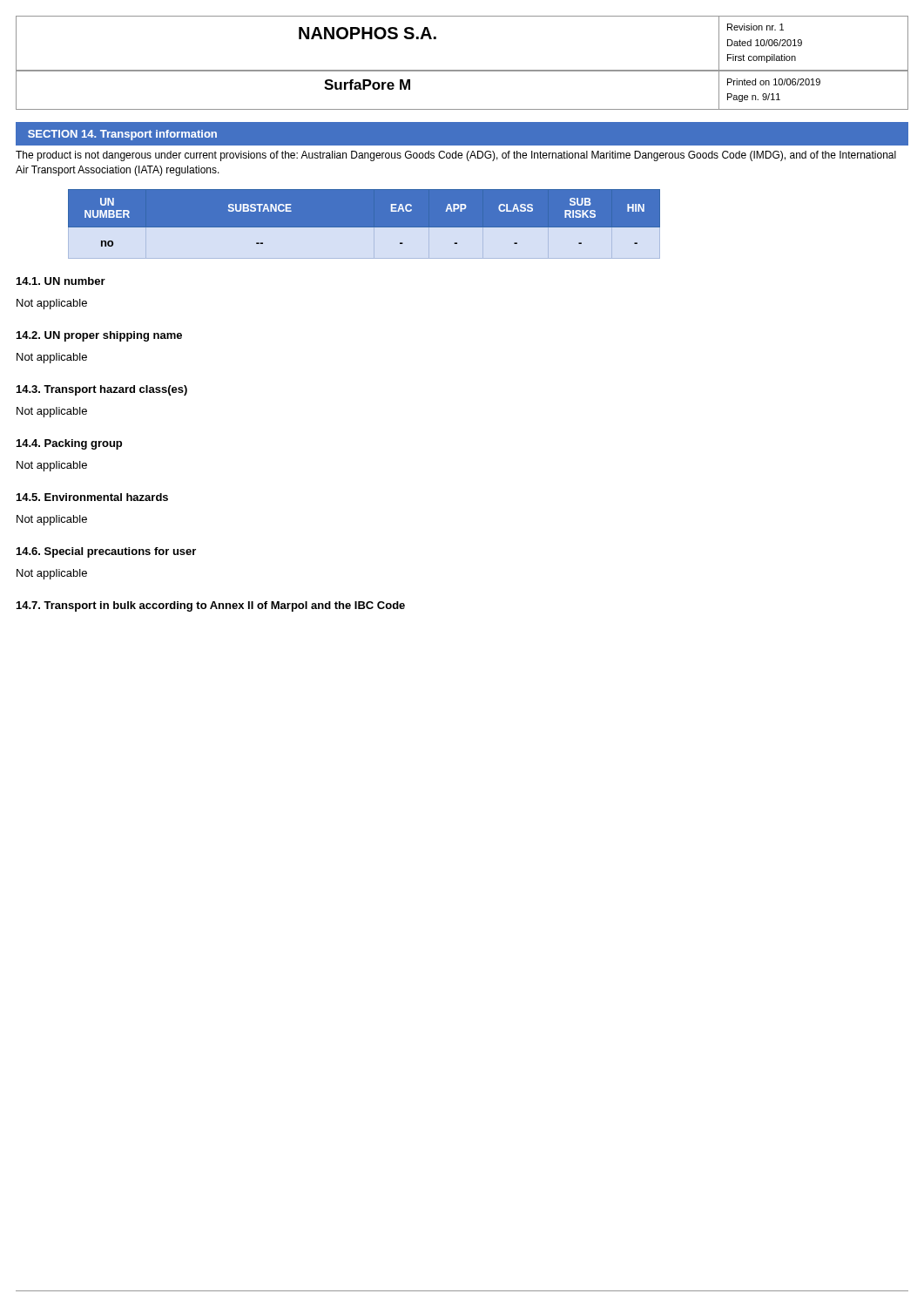Viewport: 924px width, 1307px height.
Task: Find the table that mentions "UN NUMBER"
Action: tap(488, 224)
